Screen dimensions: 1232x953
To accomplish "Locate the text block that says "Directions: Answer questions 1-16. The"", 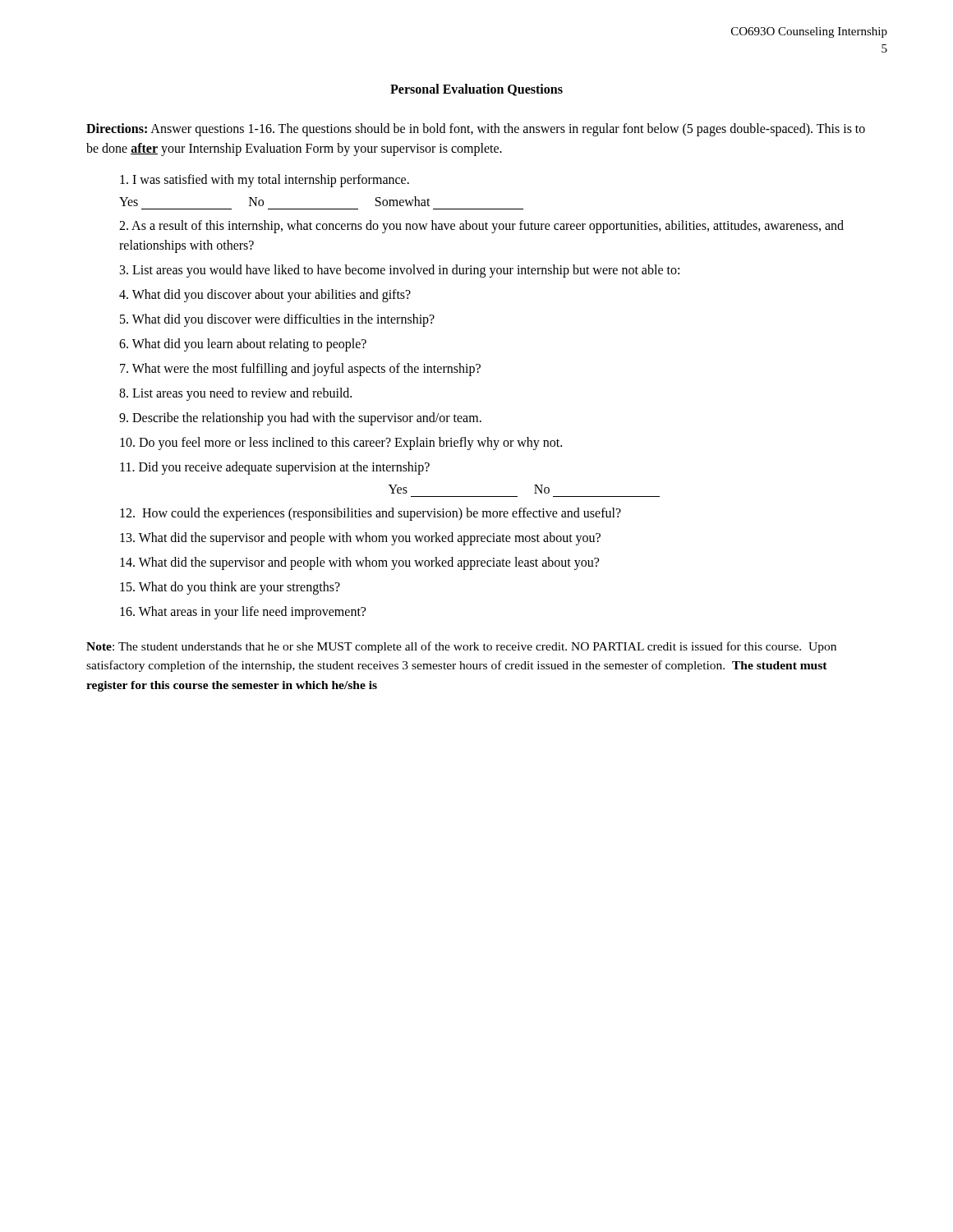I will [x=476, y=138].
